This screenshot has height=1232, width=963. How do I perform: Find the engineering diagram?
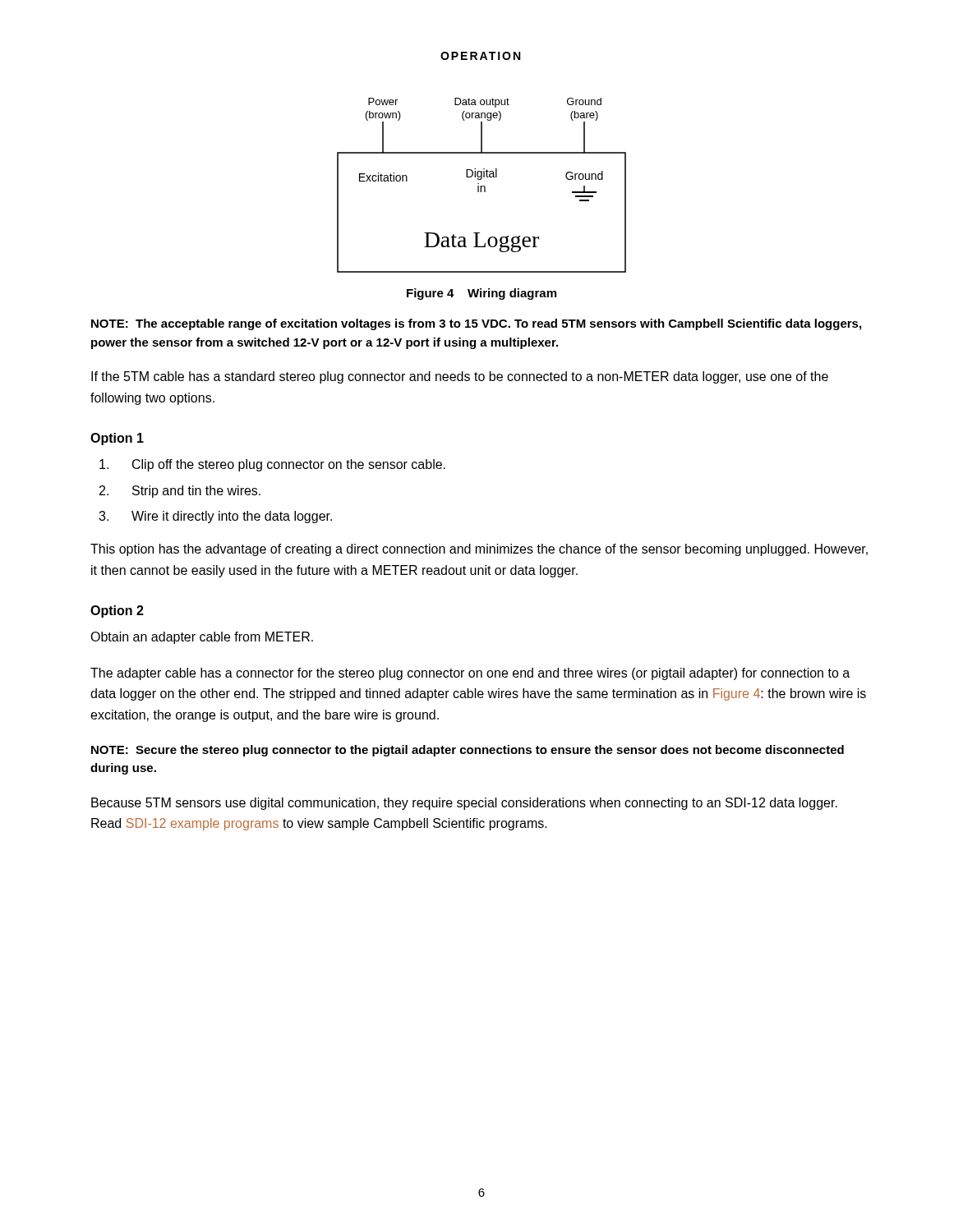(x=482, y=182)
